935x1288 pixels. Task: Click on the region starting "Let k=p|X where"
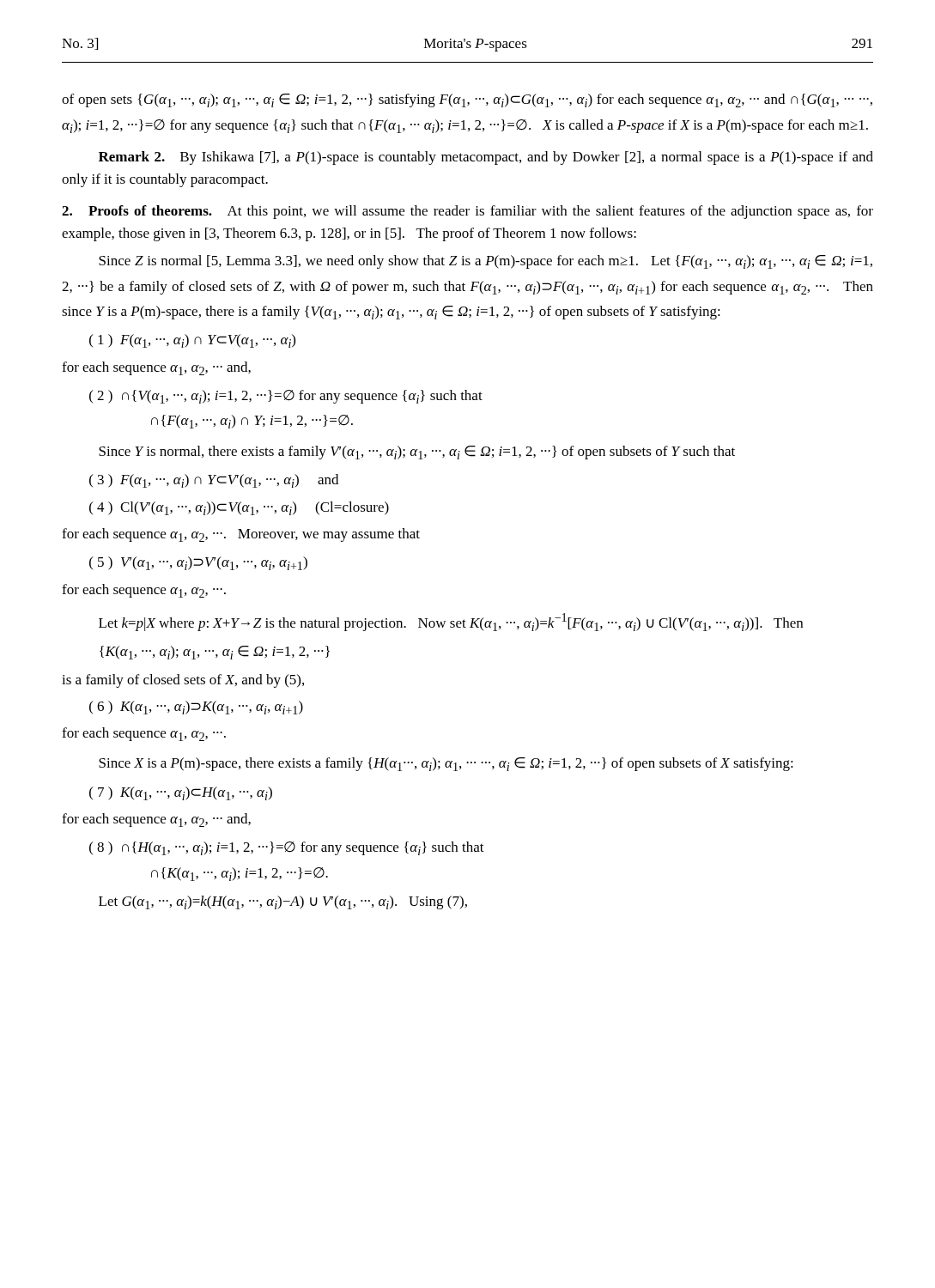point(468,623)
